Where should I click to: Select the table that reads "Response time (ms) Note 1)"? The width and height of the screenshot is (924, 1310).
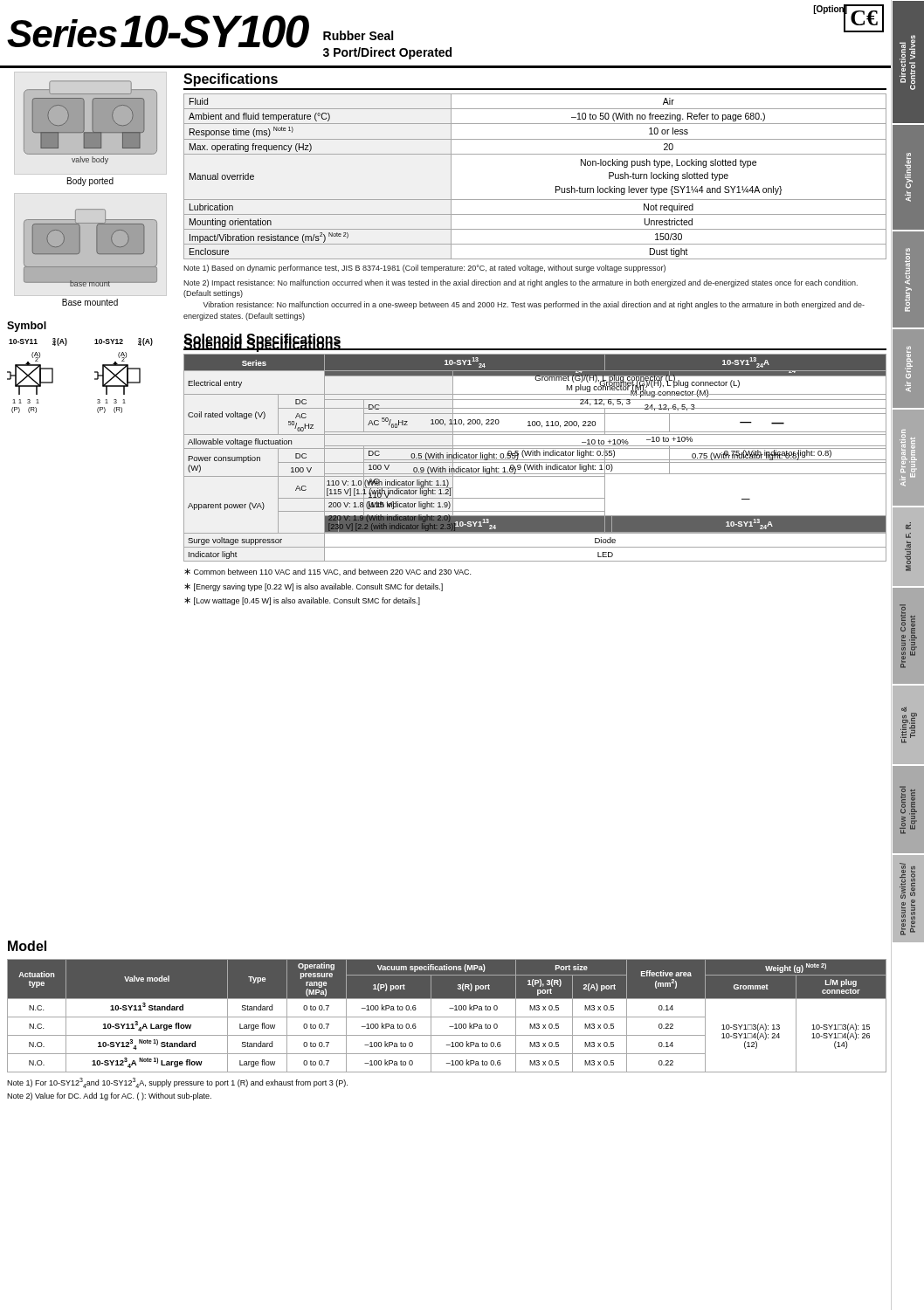tap(535, 177)
